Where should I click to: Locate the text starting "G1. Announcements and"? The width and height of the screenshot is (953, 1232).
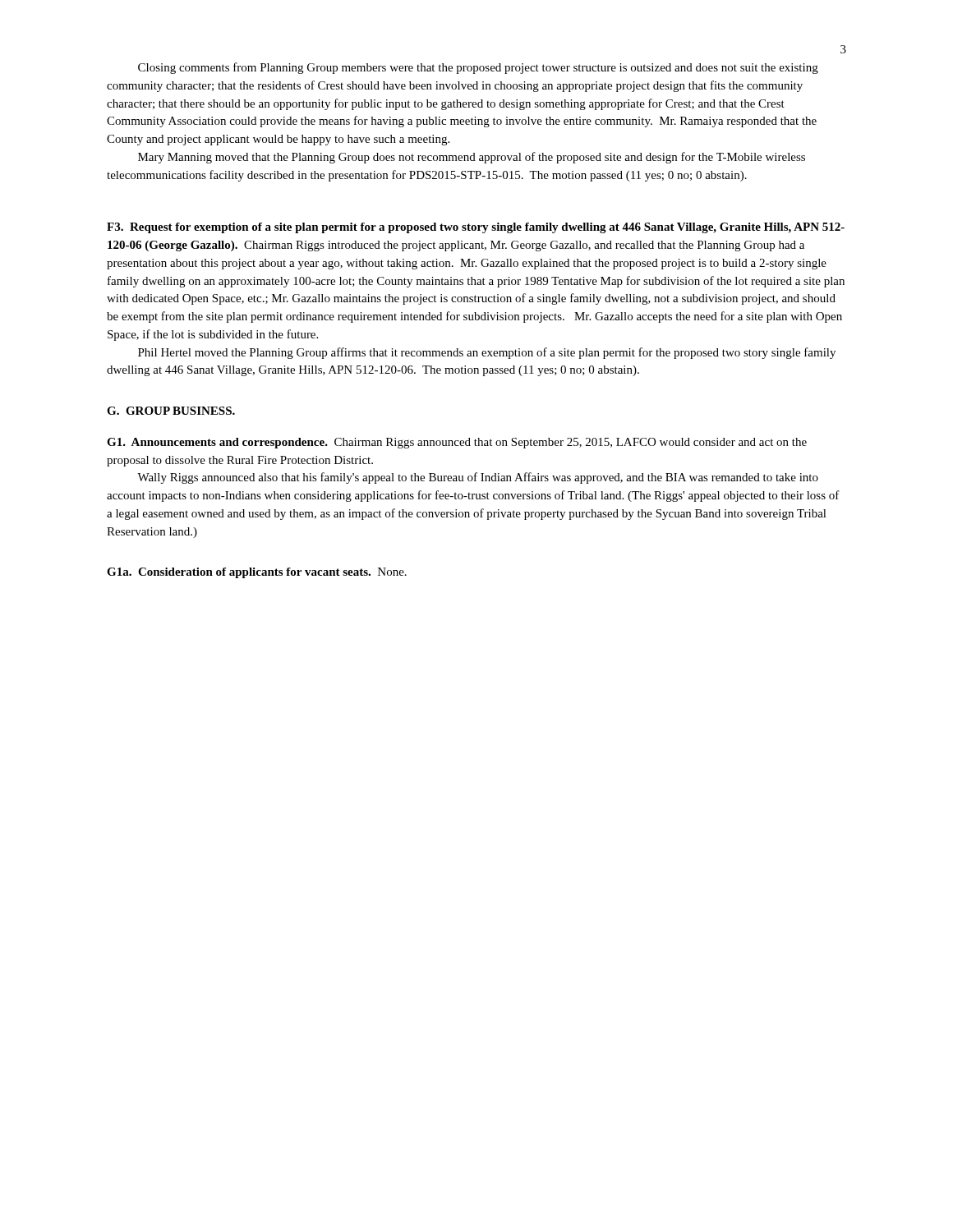[x=476, y=451]
